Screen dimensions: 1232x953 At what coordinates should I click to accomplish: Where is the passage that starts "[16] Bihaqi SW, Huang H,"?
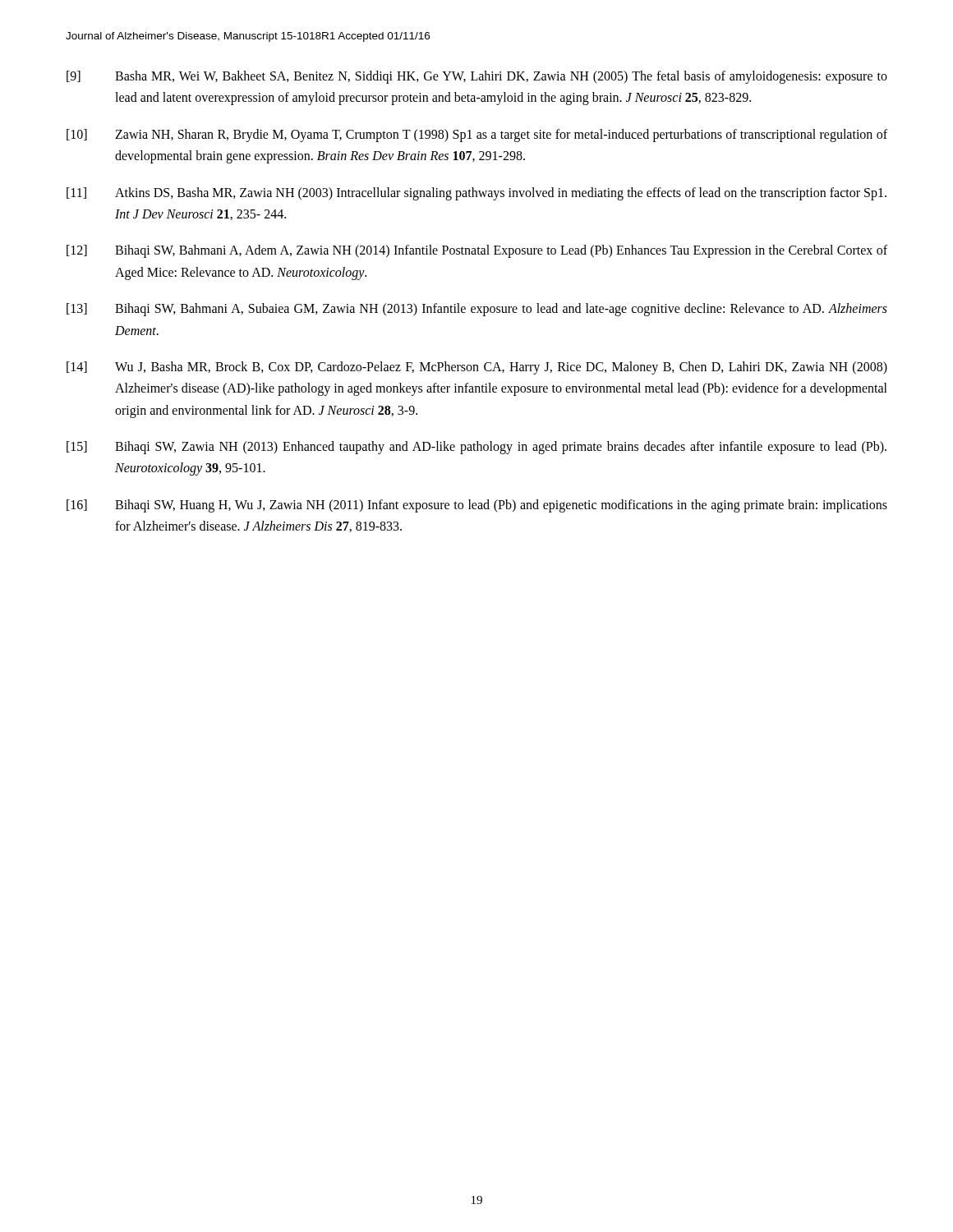(x=476, y=516)
